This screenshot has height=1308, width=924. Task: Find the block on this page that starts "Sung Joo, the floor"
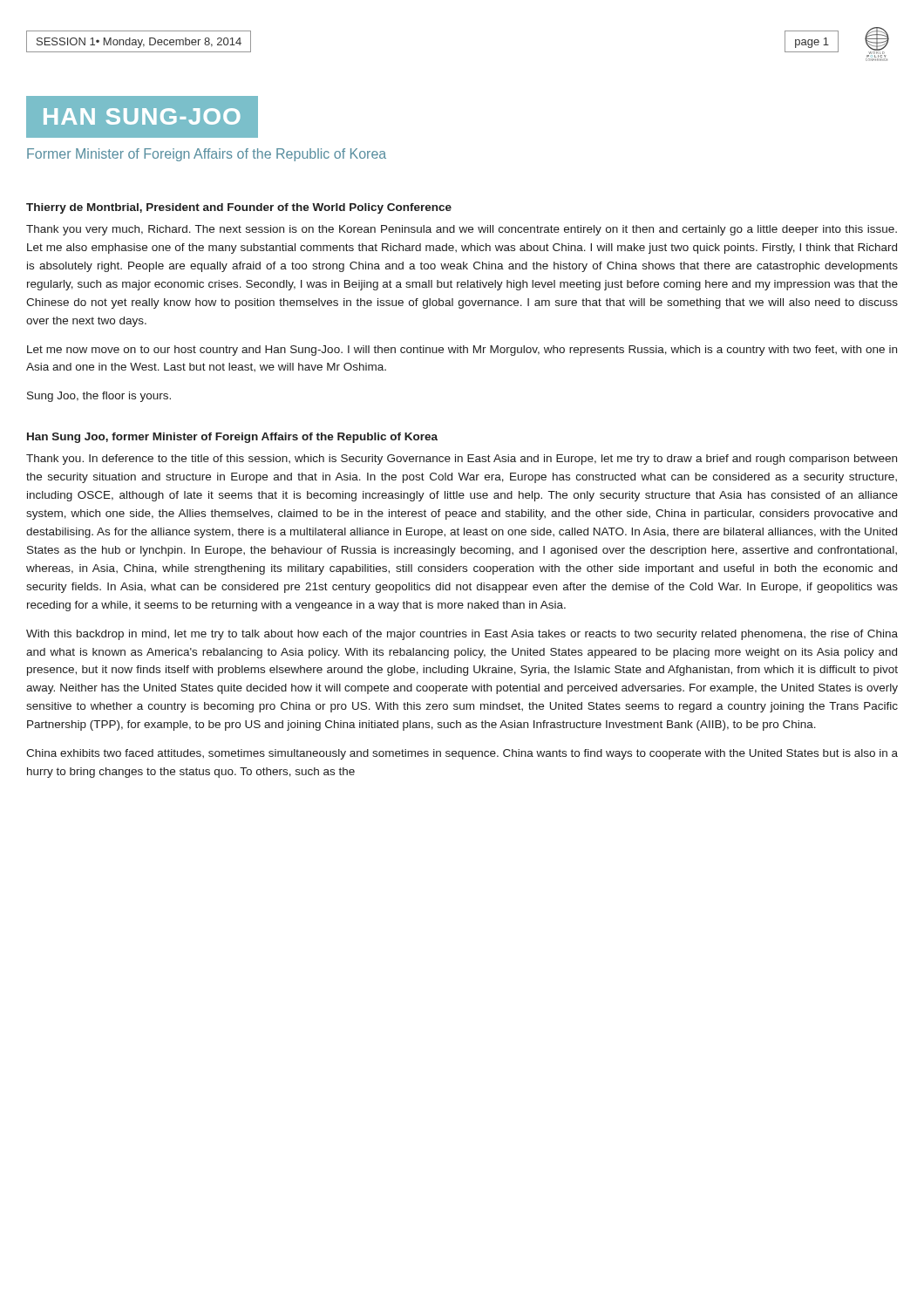(99, 396)
